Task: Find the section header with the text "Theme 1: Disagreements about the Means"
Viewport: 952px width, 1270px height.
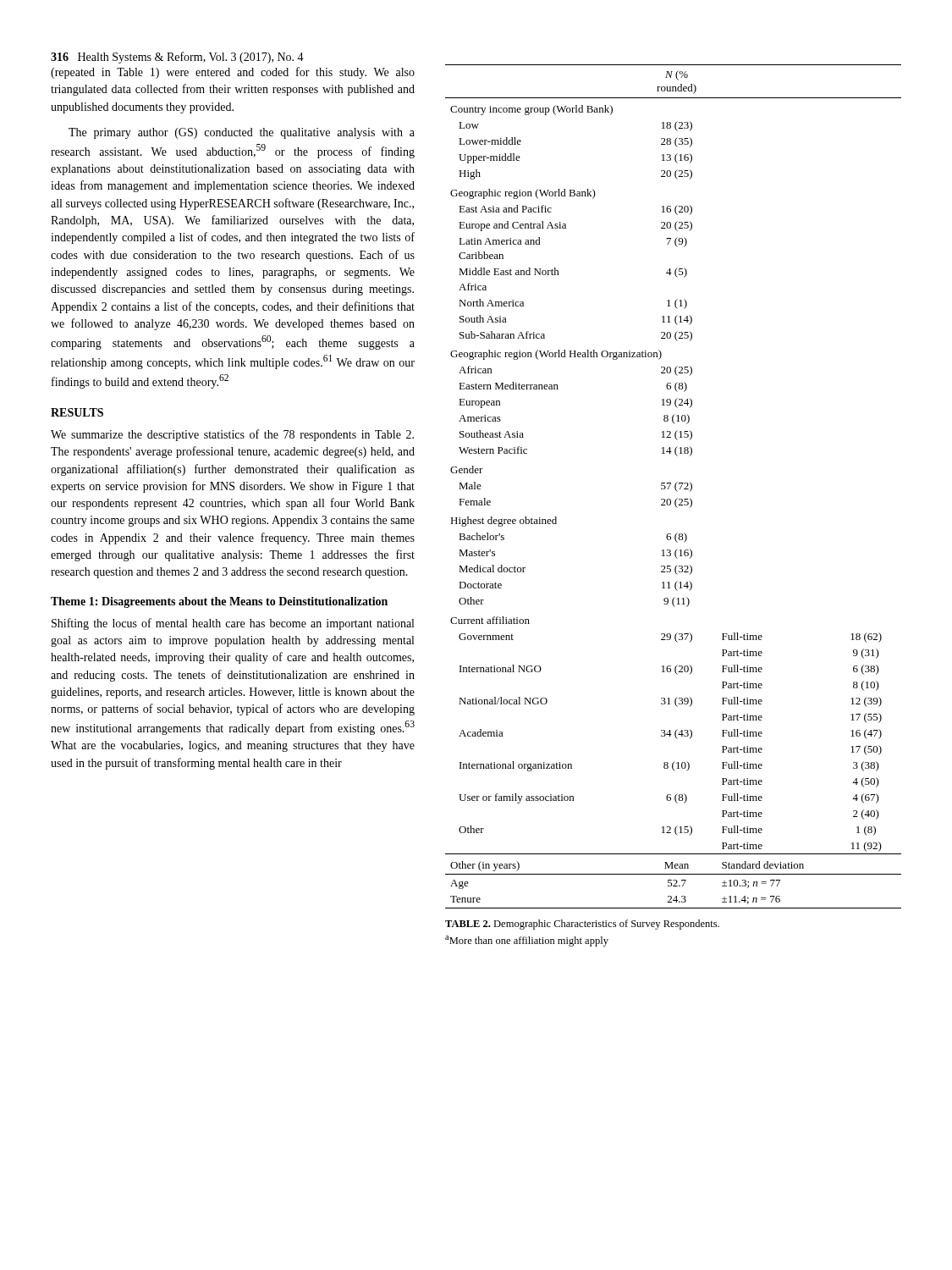Action: click(x=219, y=601)
